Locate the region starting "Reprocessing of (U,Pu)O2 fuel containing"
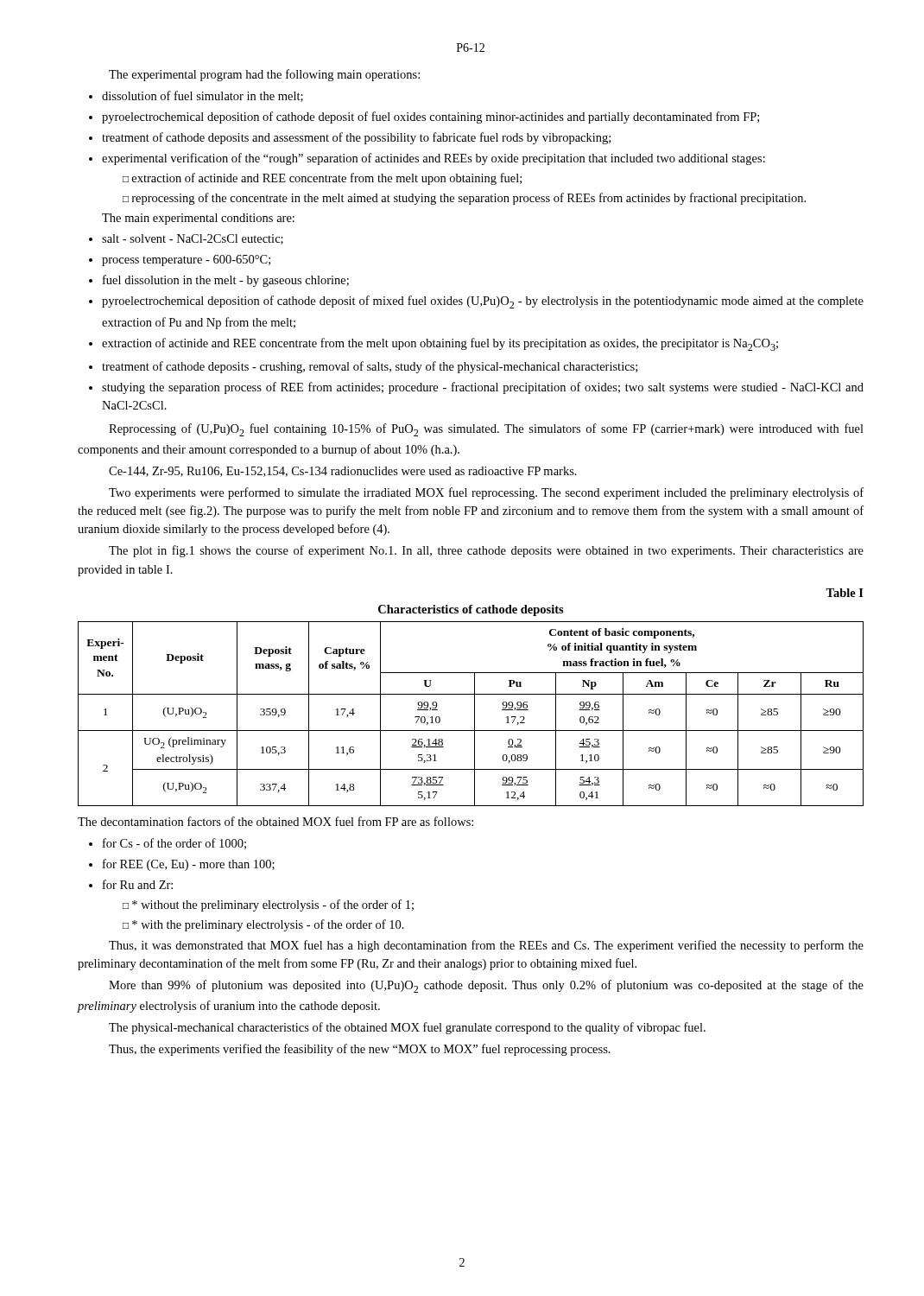The image size is (924, 1296). [471, 439]
